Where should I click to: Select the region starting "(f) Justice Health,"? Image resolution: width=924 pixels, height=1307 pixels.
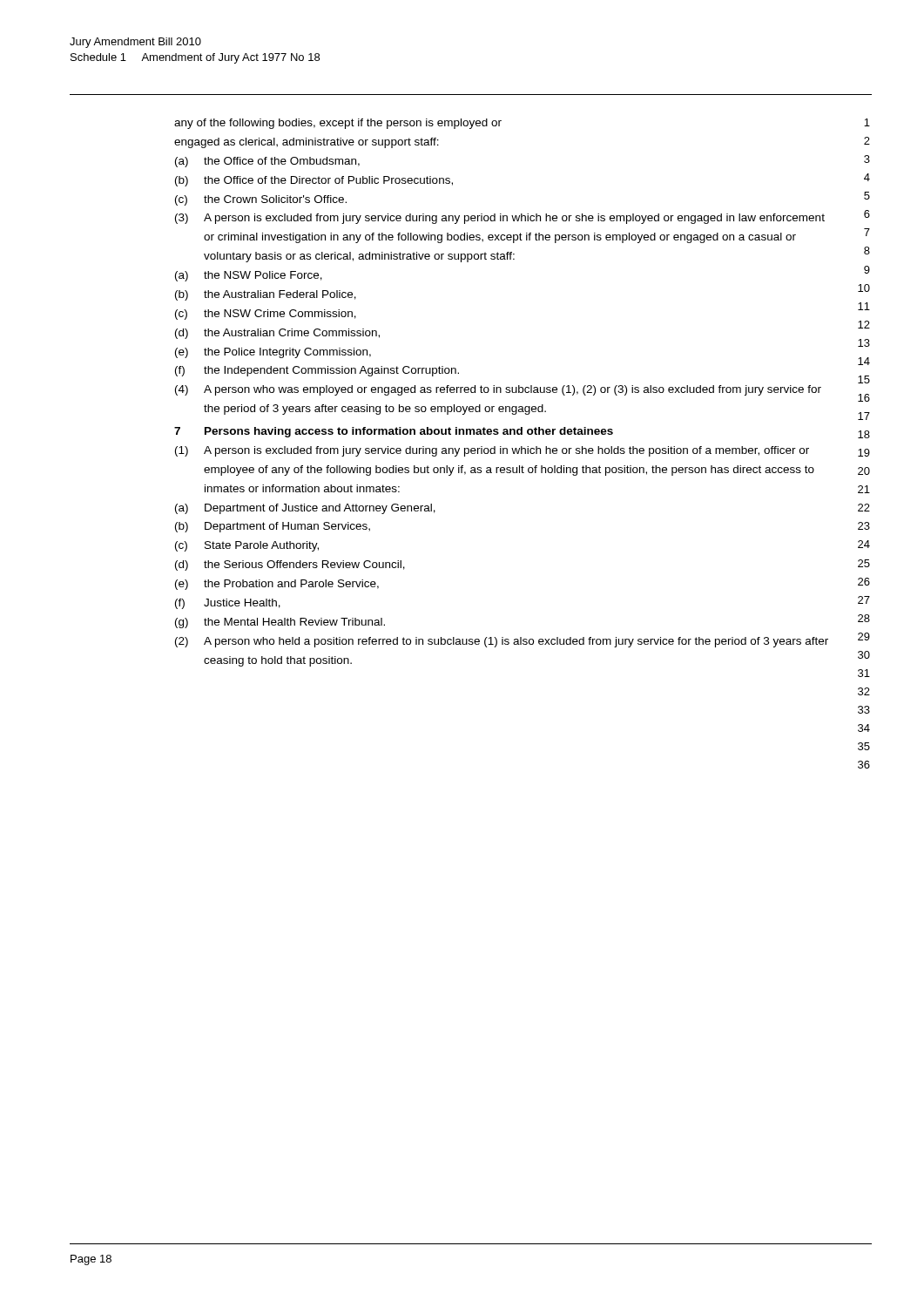(228, 603)
